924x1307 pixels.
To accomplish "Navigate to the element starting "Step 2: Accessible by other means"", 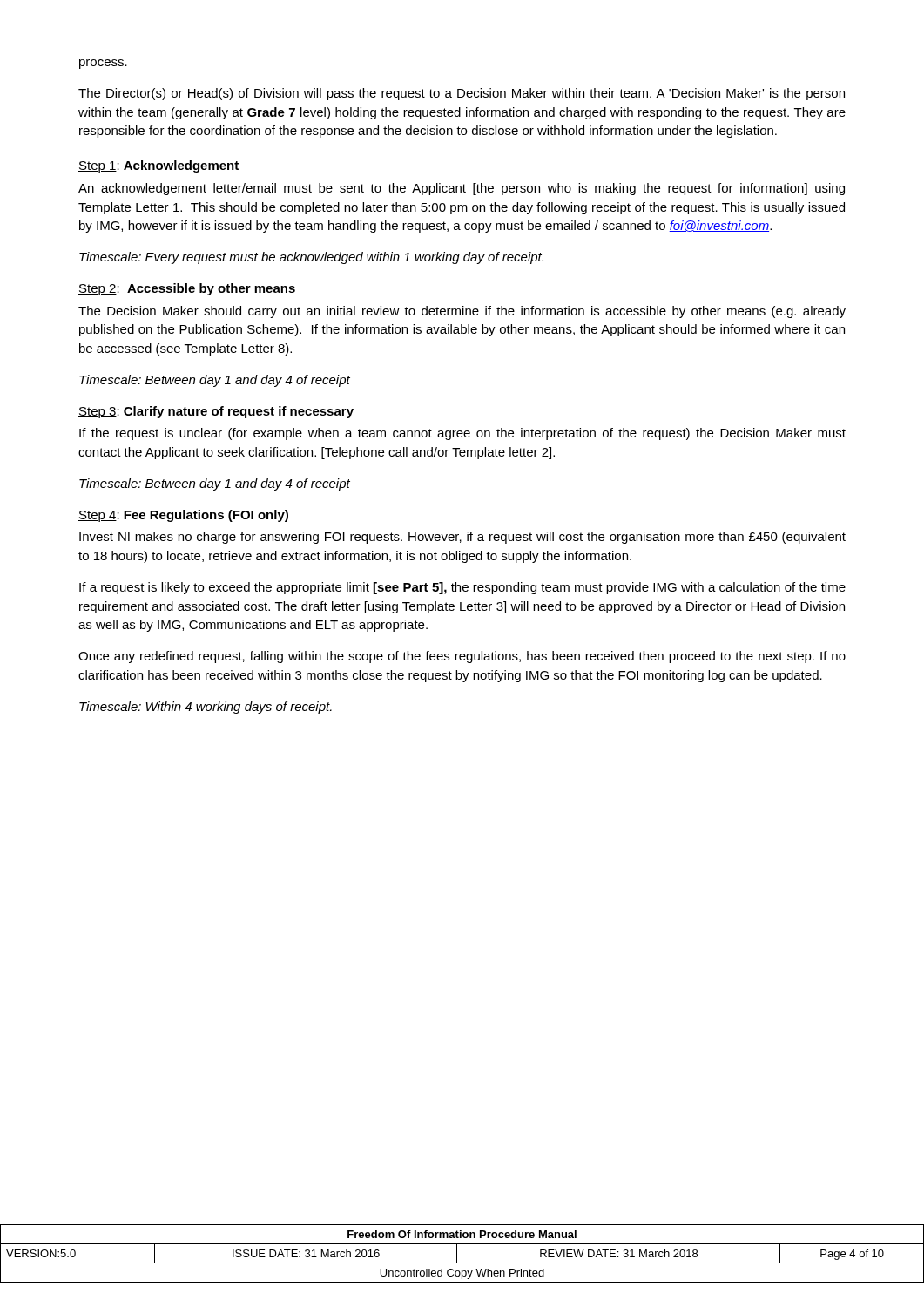I will [187, 289].
